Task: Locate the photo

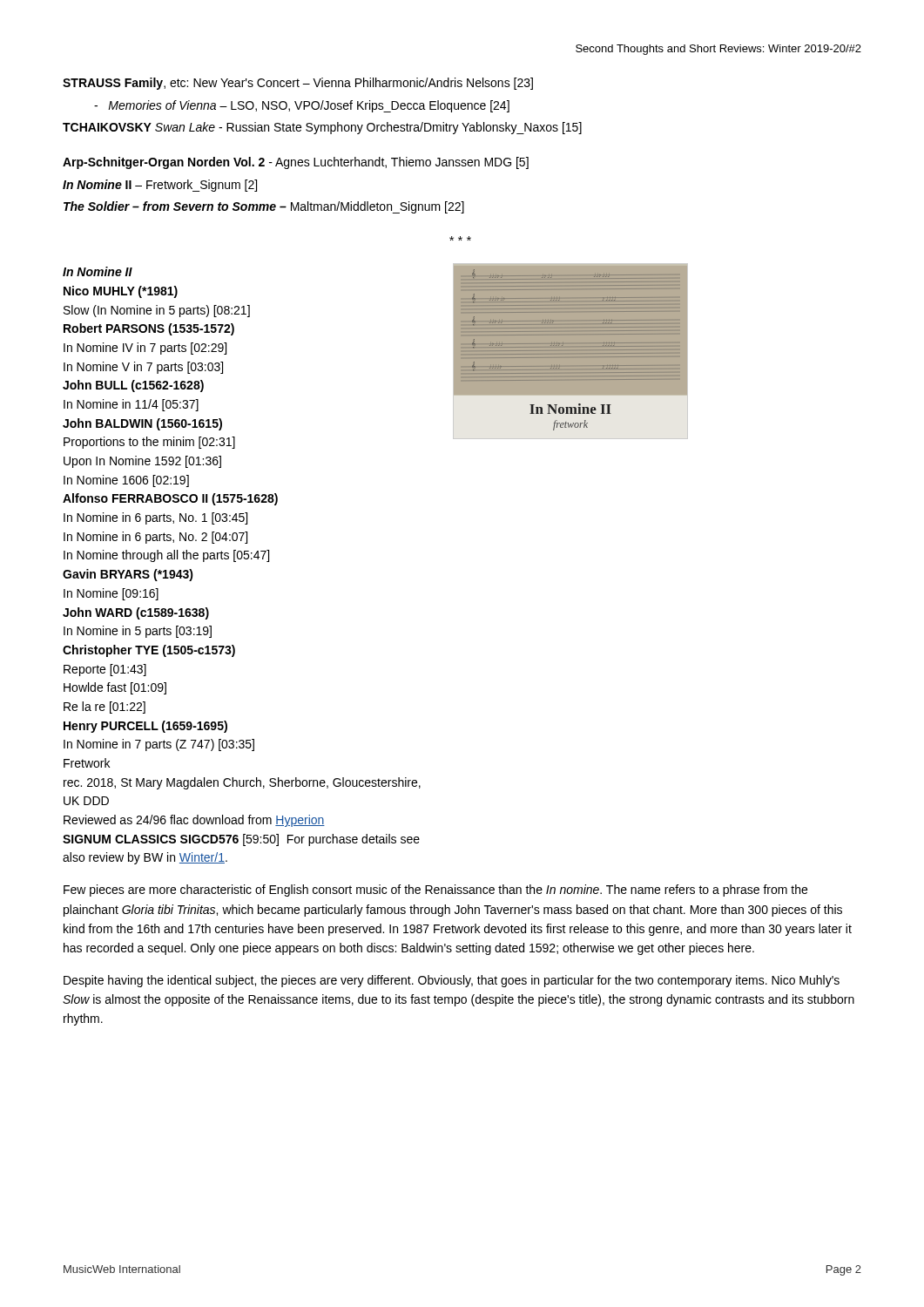Action: [570, 566]
